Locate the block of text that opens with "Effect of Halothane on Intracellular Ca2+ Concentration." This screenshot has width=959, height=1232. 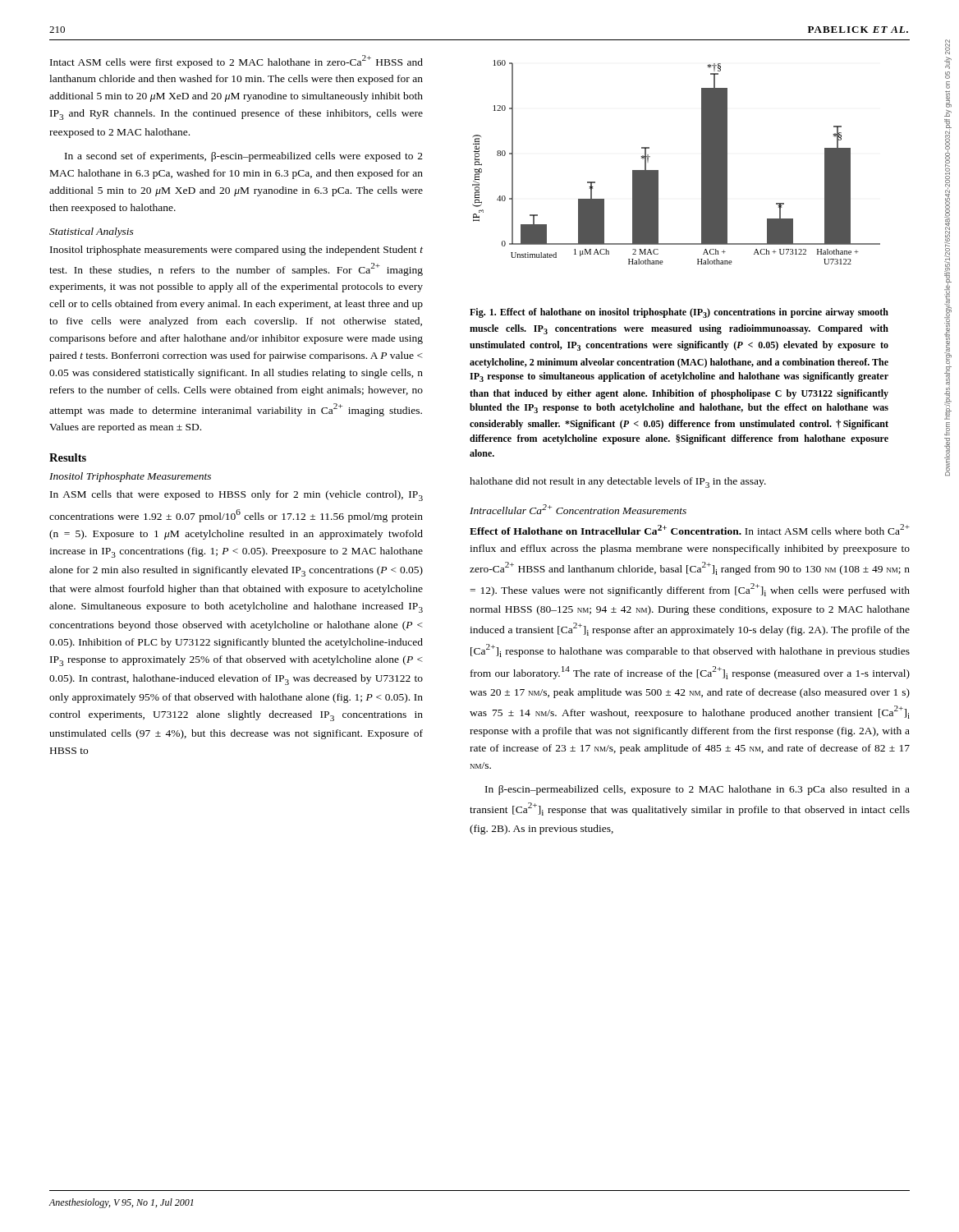pyautogui.click(x=690, y=679)
